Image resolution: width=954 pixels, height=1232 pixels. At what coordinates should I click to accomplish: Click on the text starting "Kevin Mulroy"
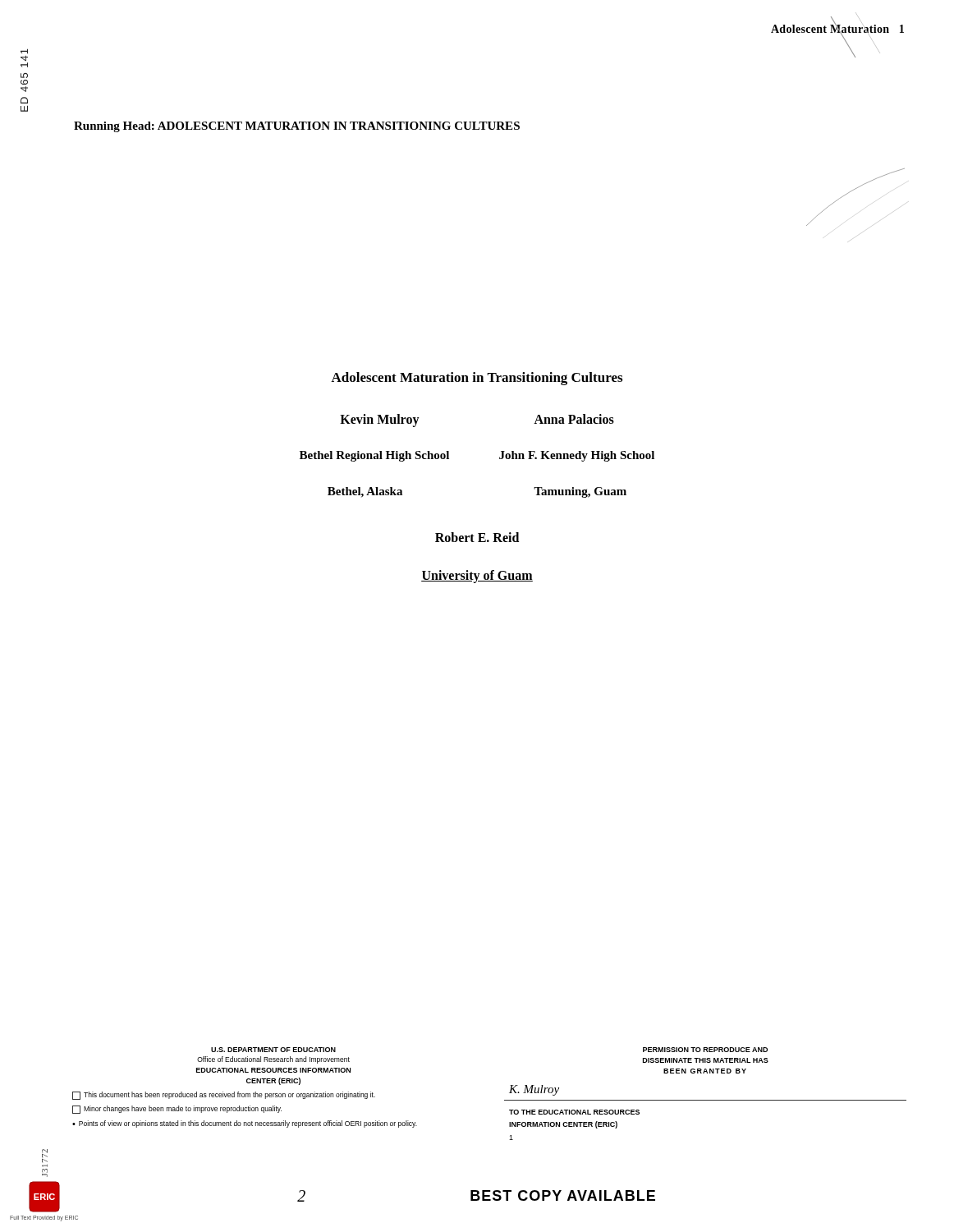[380, 419]
